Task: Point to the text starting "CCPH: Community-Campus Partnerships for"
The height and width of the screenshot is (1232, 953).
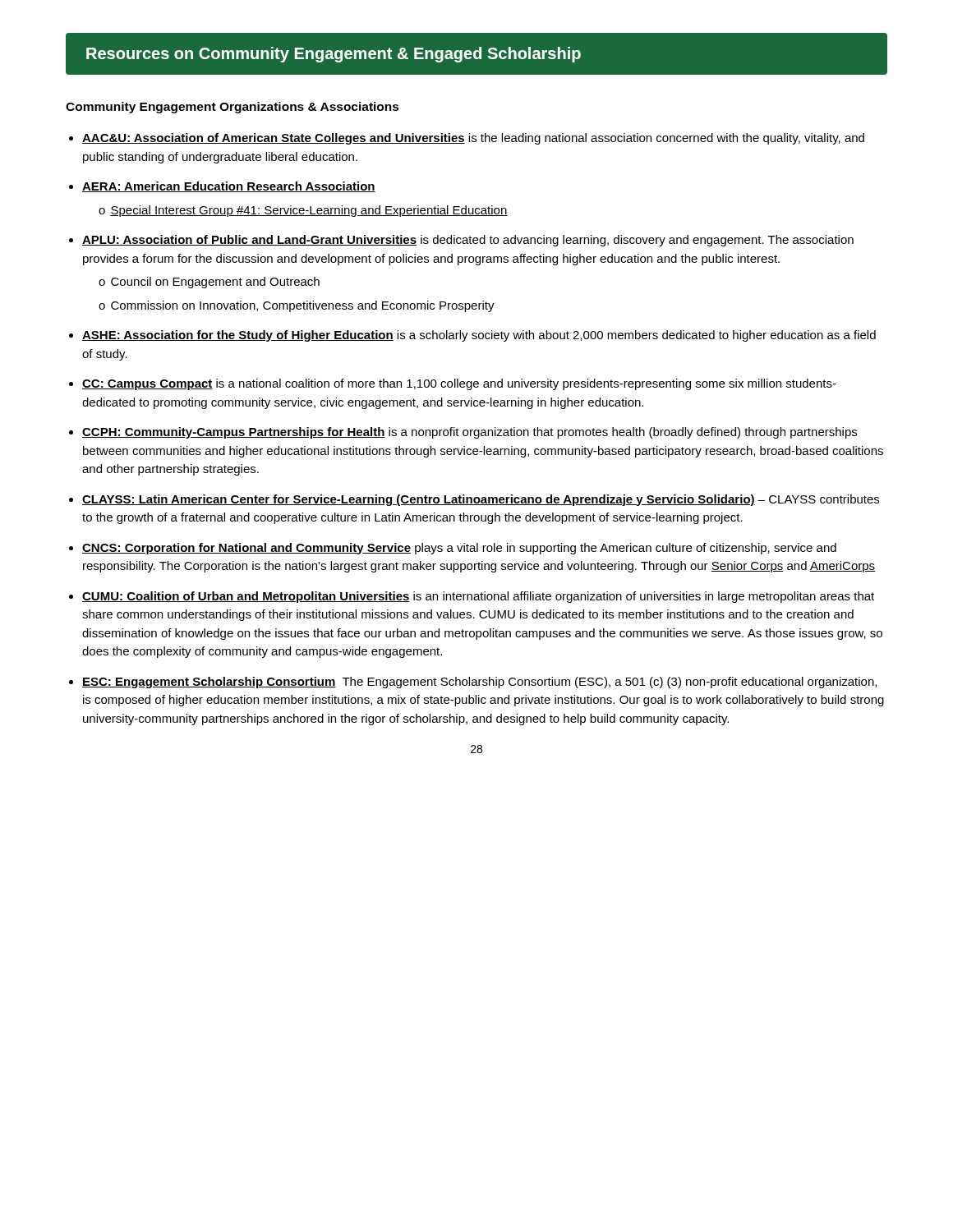Action: pyautogui.click(x=483, y=450)
